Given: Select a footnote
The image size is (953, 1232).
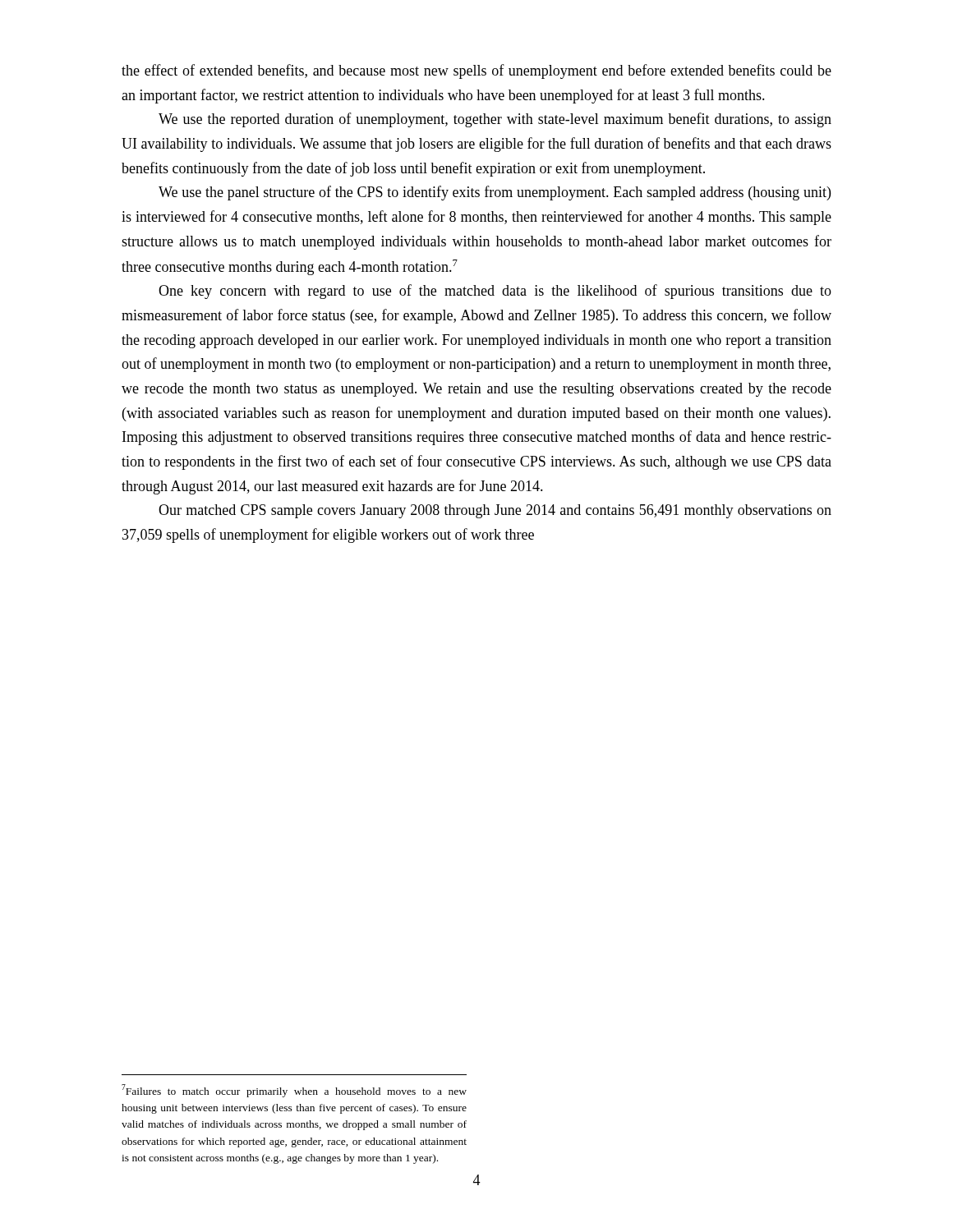Looking at the screenshot, I should click(294, 1124).
